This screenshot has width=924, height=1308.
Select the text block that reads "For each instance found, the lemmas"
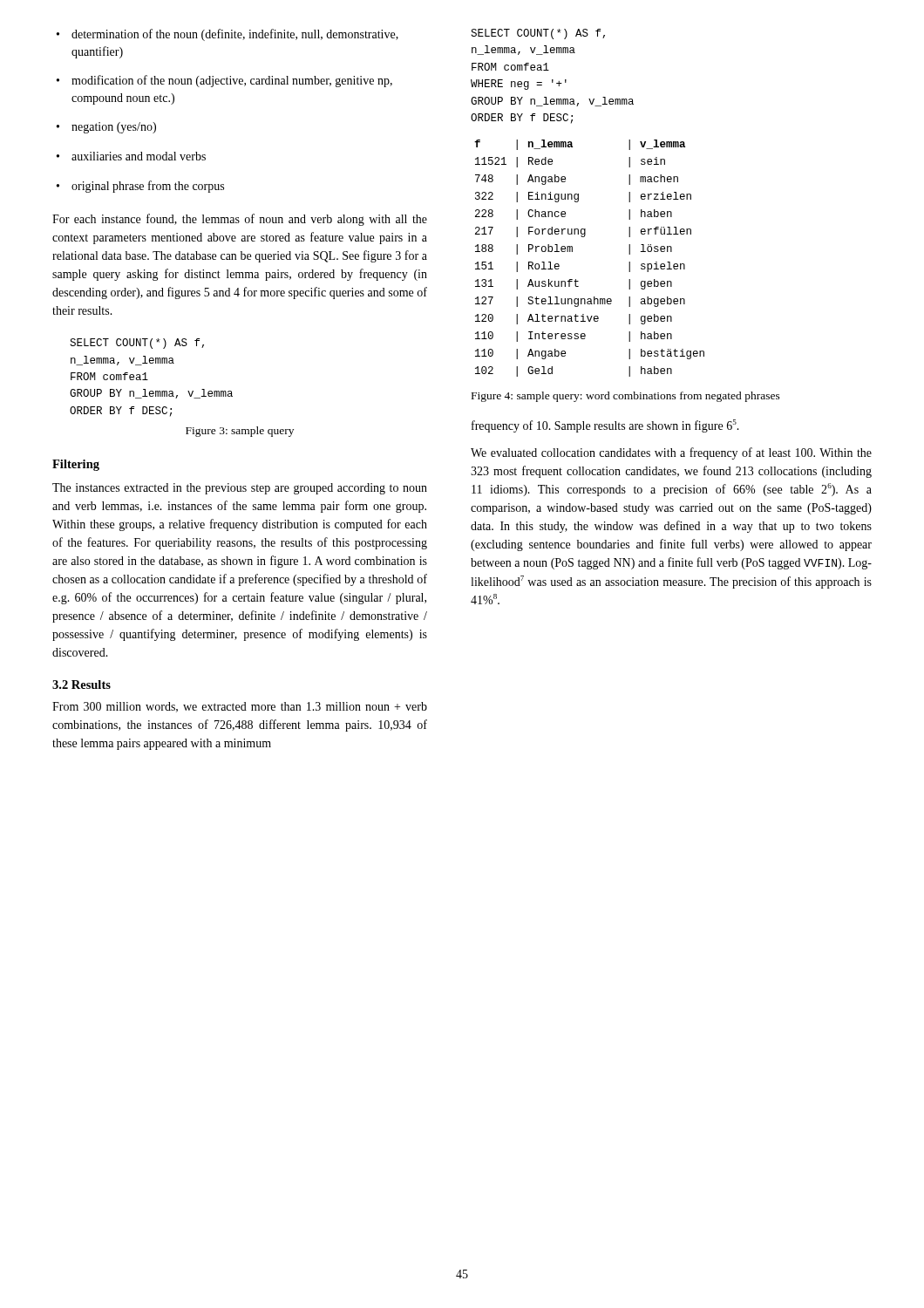click(x=240, y=265)
